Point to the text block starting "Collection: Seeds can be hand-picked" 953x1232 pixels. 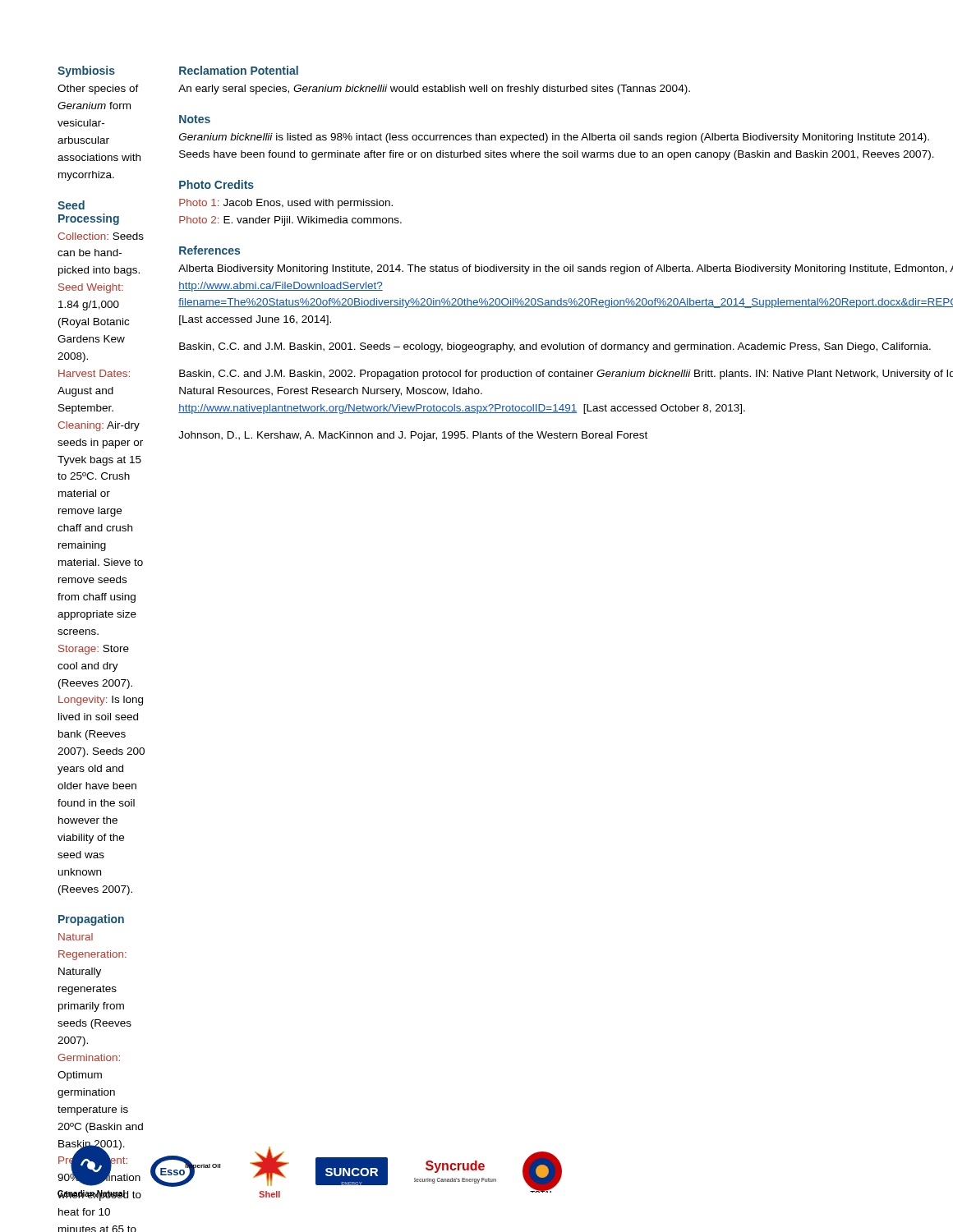[101, 562]
